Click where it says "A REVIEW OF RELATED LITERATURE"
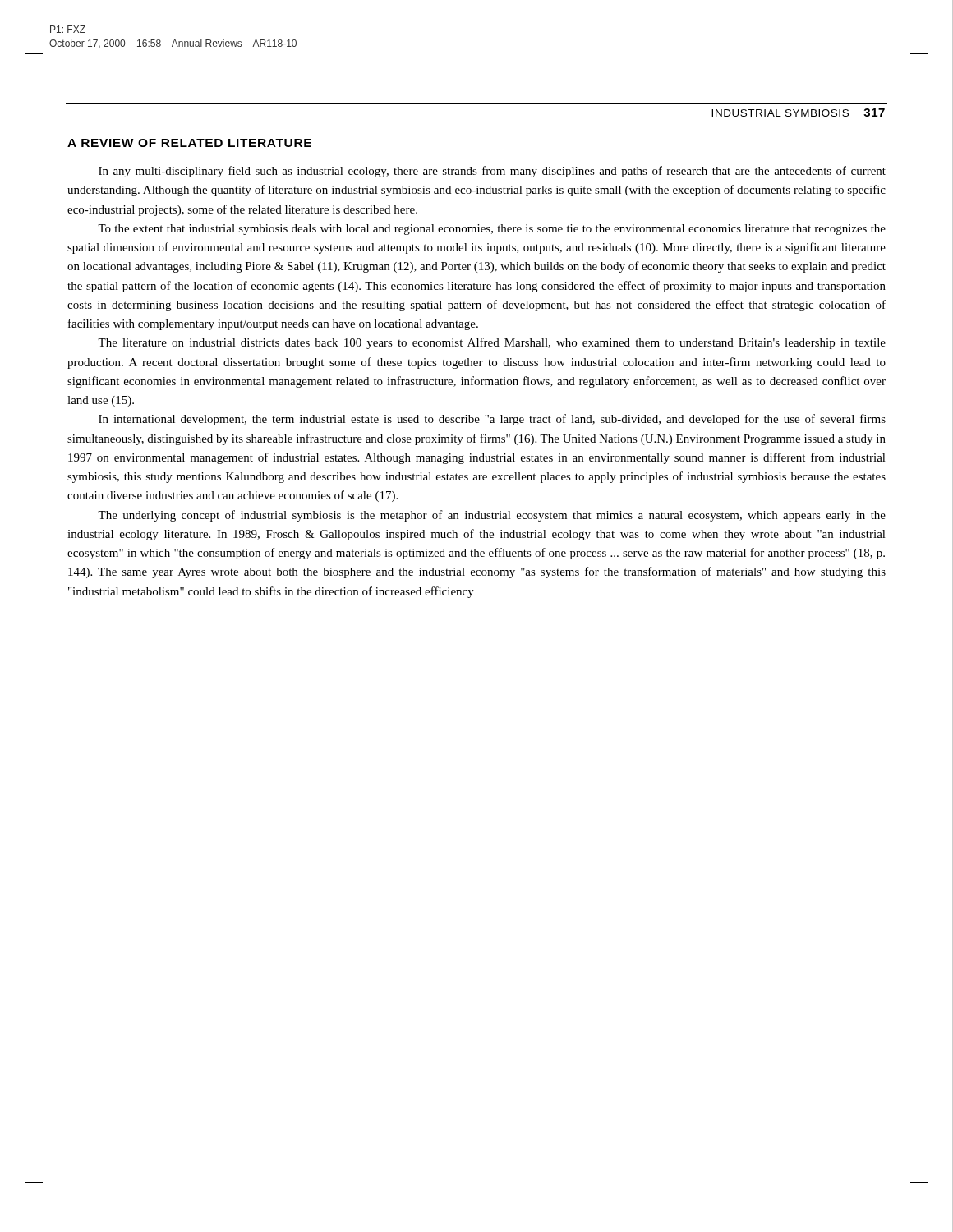 click(x=190, y=142)
